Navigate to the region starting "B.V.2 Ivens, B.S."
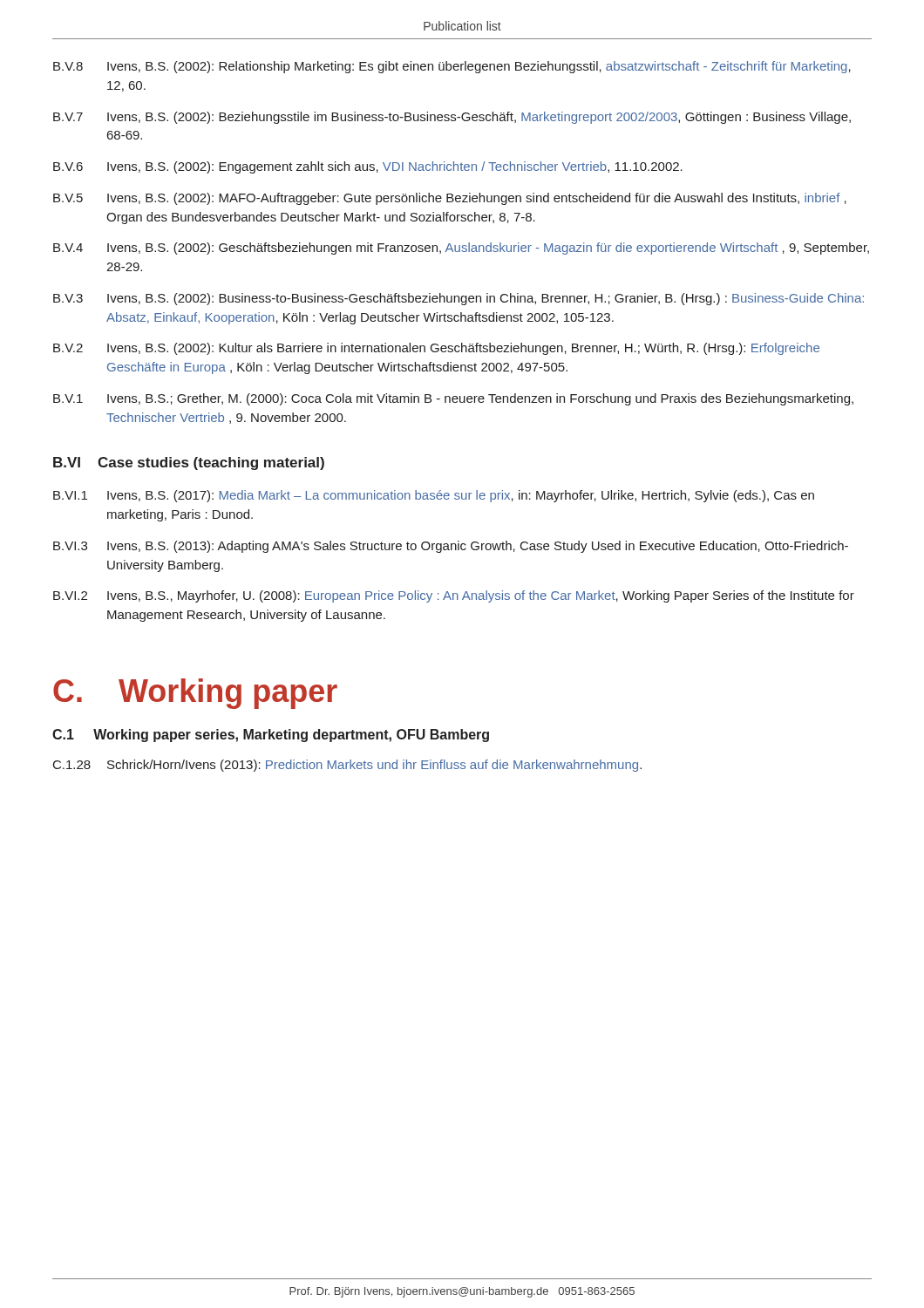The image size is (924, 1308). (x=462, y=357)
